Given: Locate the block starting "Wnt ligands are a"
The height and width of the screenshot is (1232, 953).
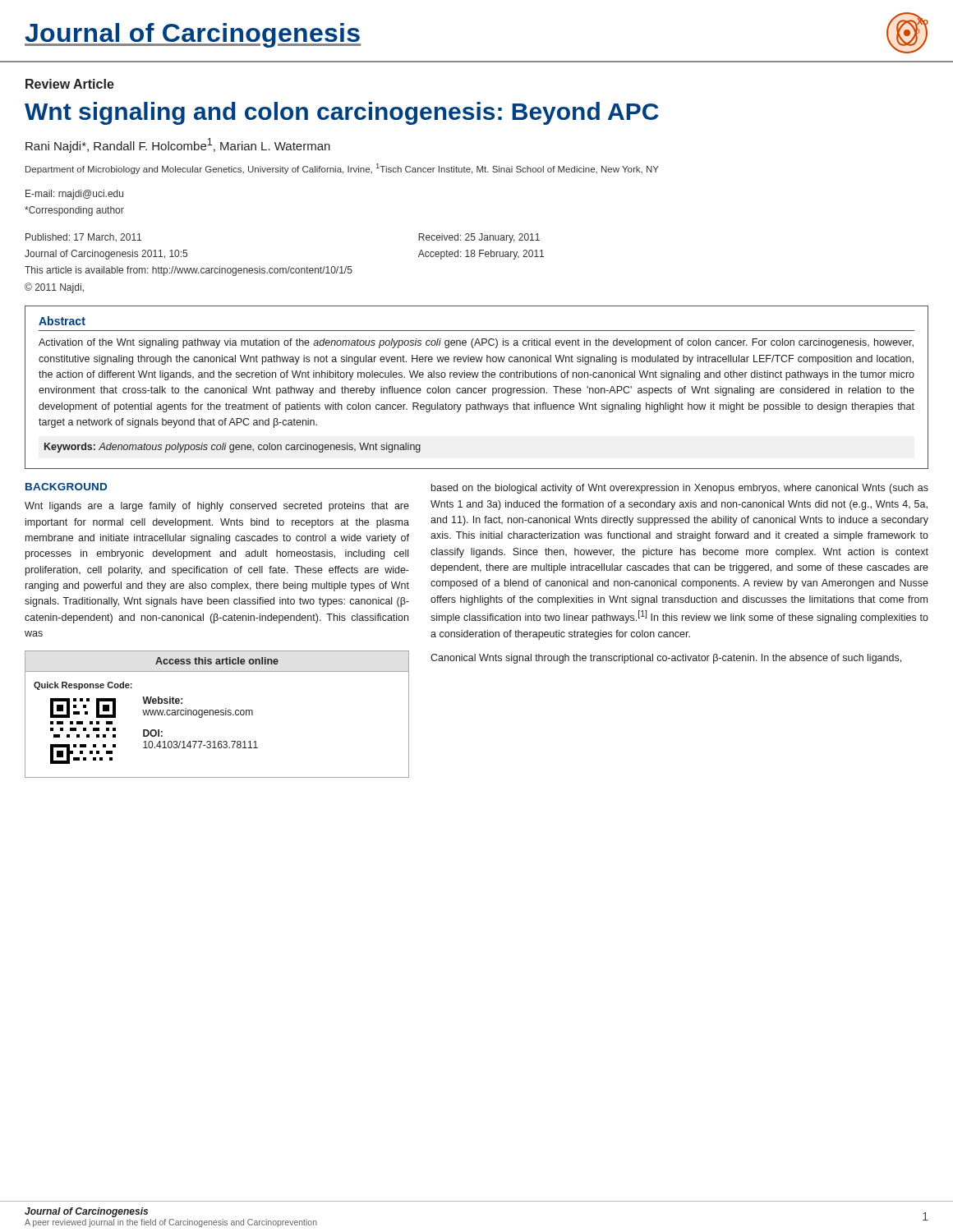Looking at the screenshot, I should (x=217, y=570).
